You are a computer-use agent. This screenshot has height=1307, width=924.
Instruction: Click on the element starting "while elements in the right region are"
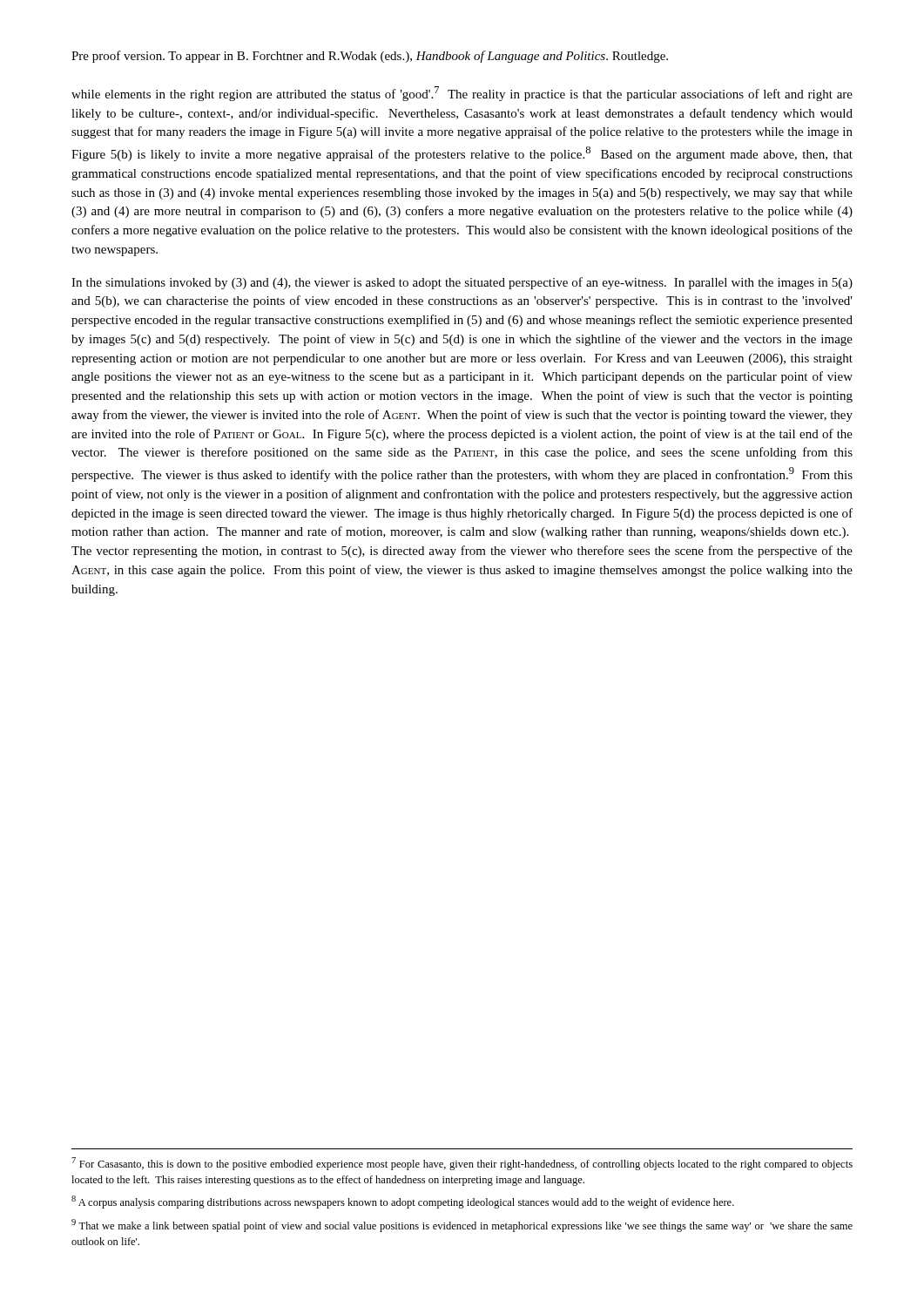[462, 170]
